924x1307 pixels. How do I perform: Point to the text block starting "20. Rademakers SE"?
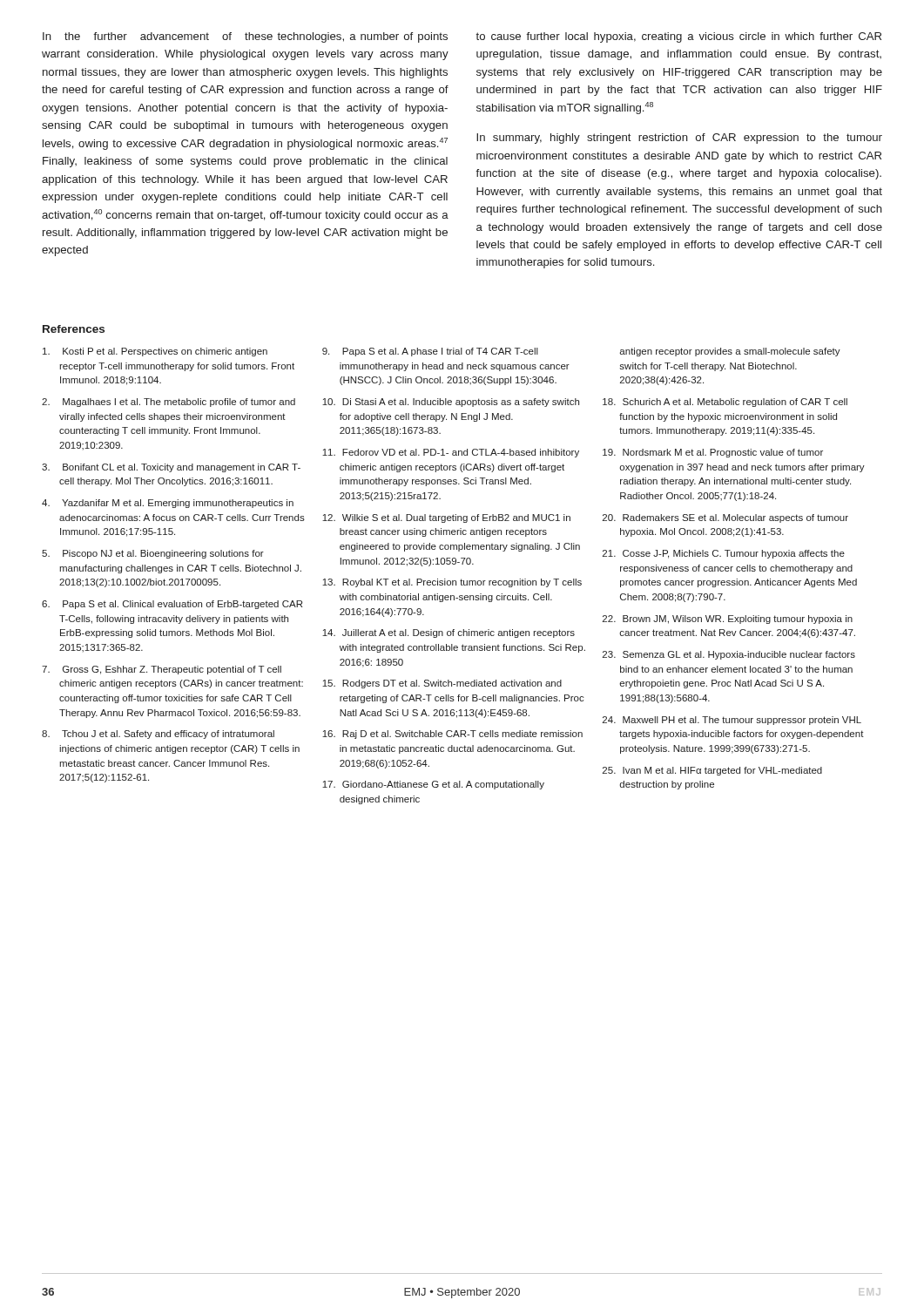[734, 525]
